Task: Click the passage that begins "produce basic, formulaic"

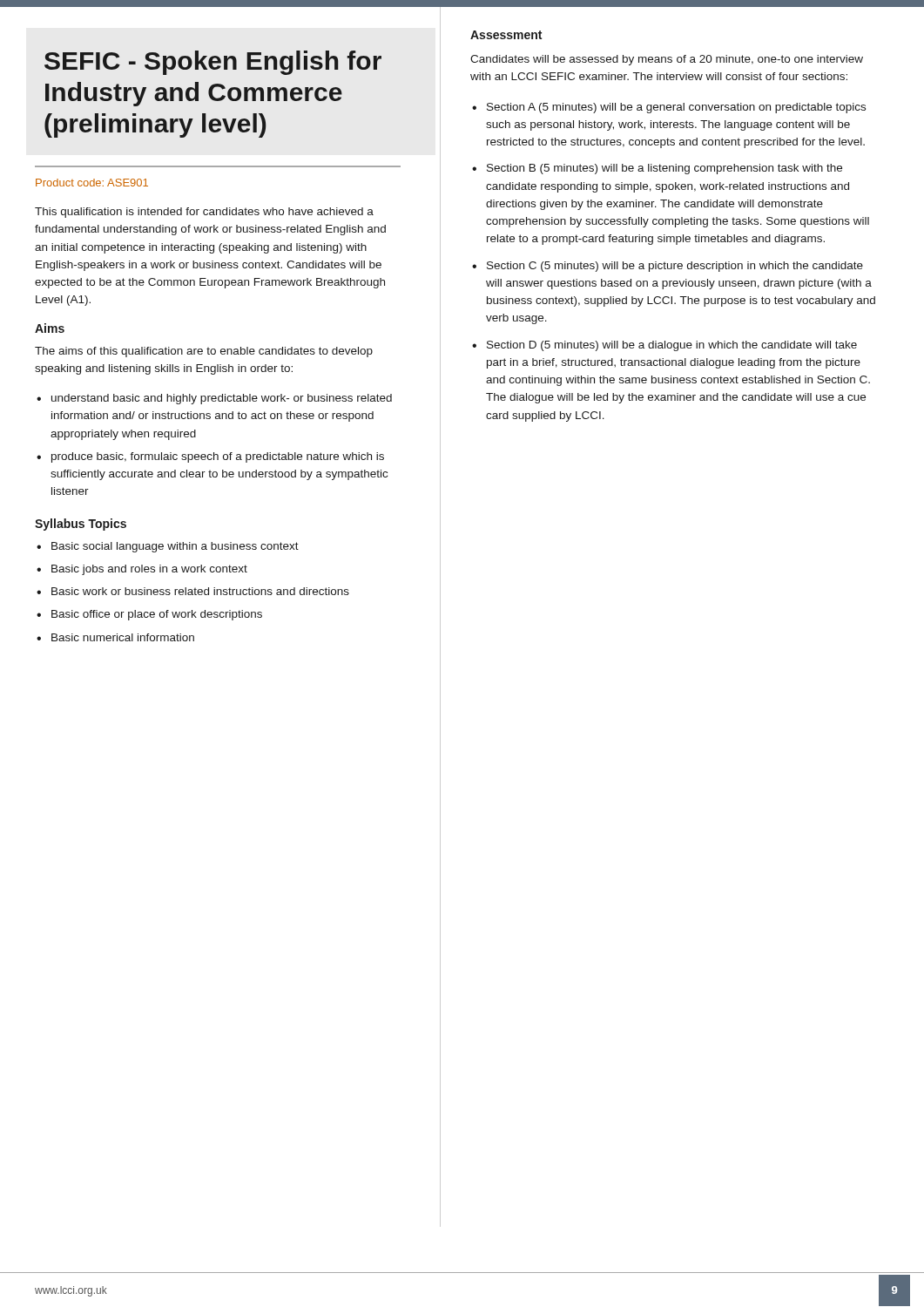Action: [219, 474]
